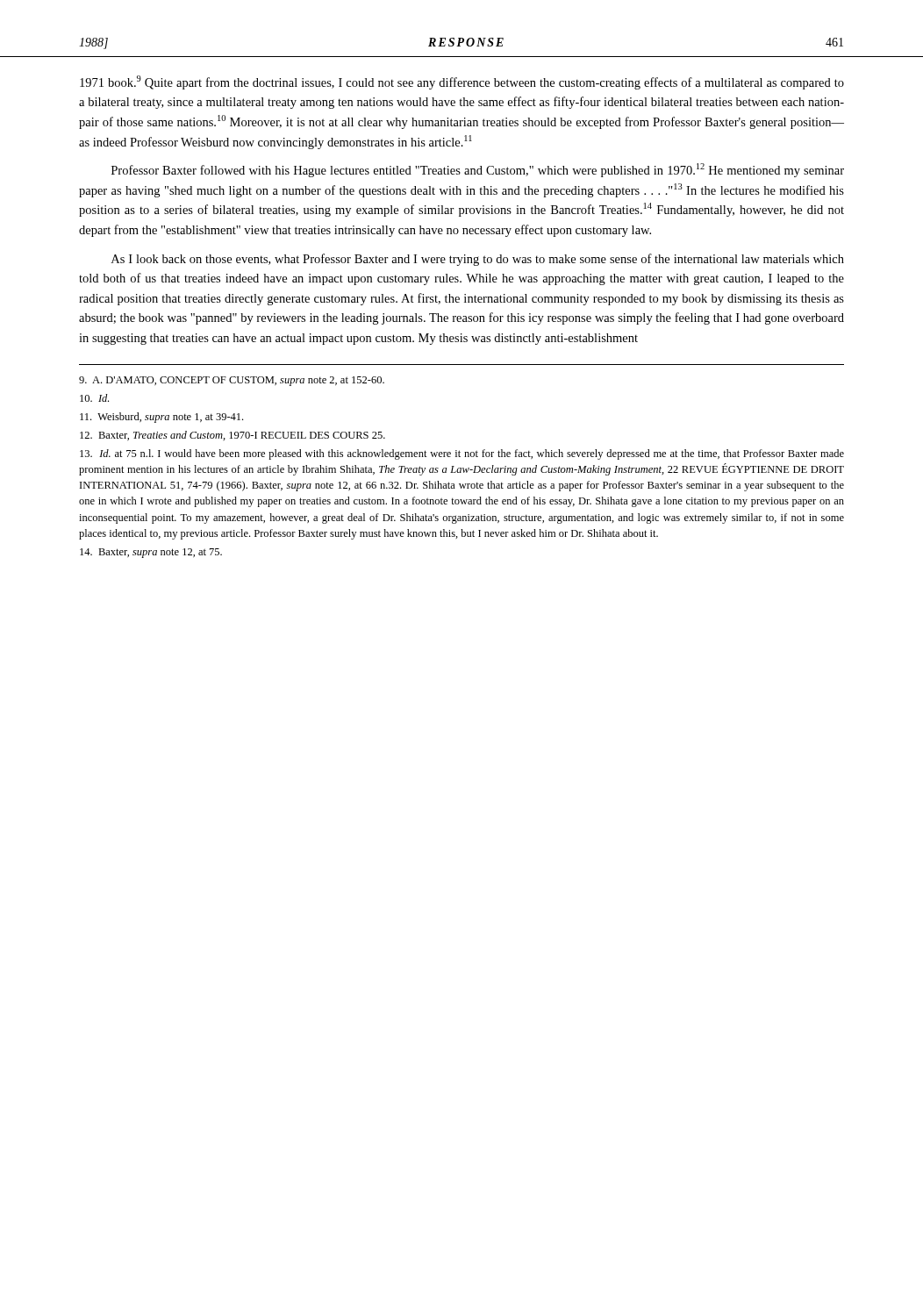
Task: Find the footnote that says "Weisburd, supra note 1, at 39-41."
Action: tap(162, 417)
